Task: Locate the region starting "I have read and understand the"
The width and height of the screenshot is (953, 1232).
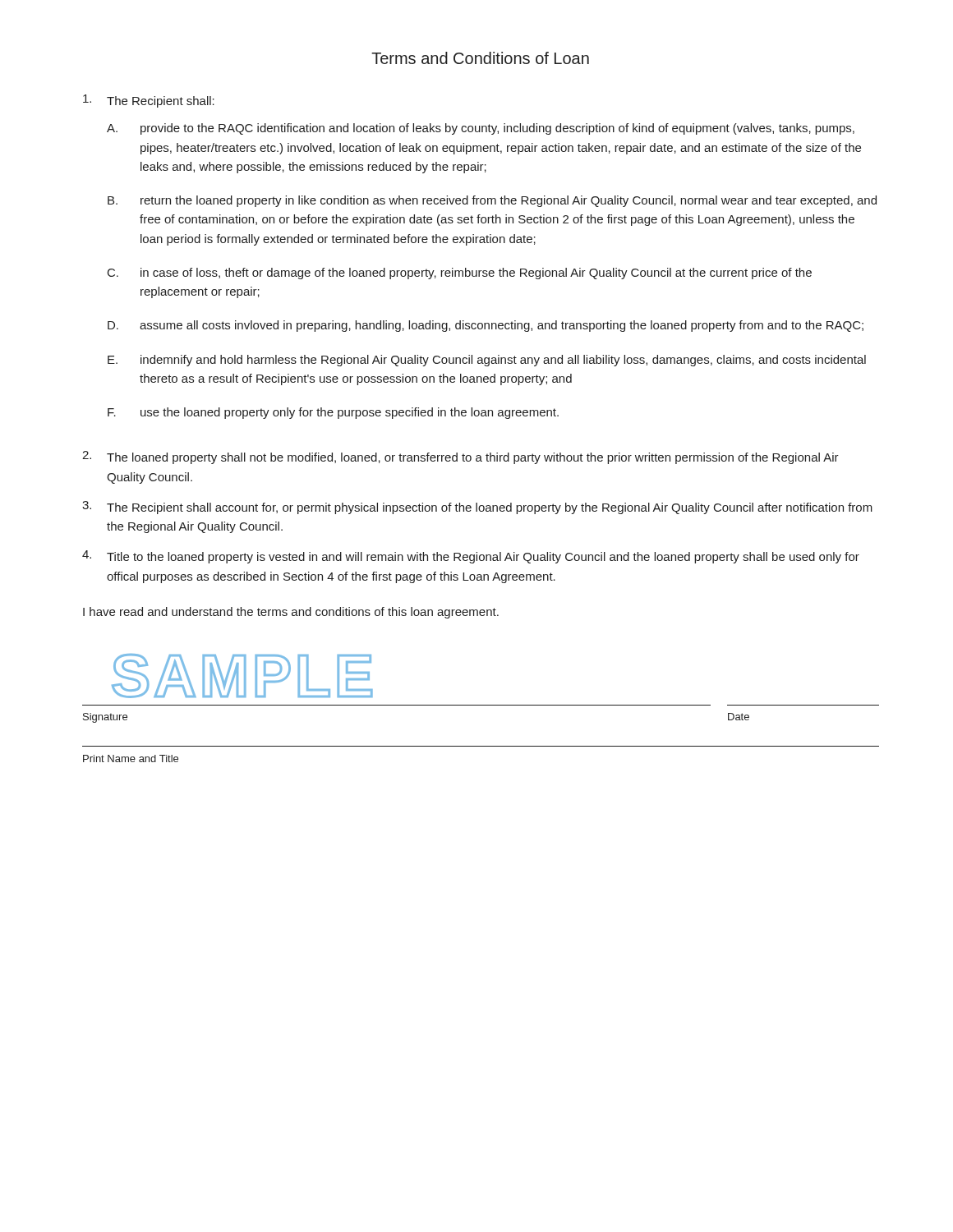Action: [291, 611]
